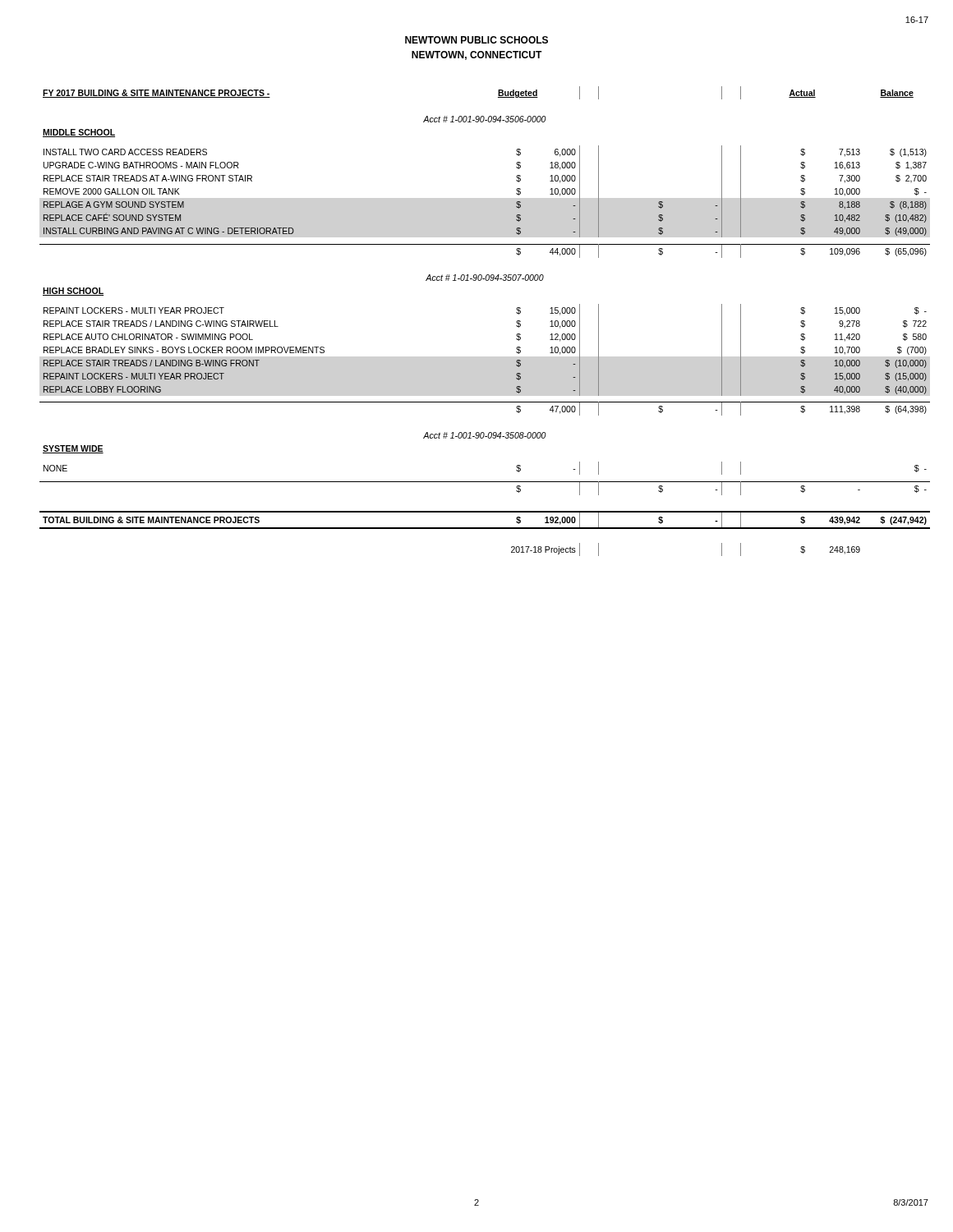Click on the table containing "REPAINT LOCKERS -"
The image size is (953, 1232).
(485, 321)
